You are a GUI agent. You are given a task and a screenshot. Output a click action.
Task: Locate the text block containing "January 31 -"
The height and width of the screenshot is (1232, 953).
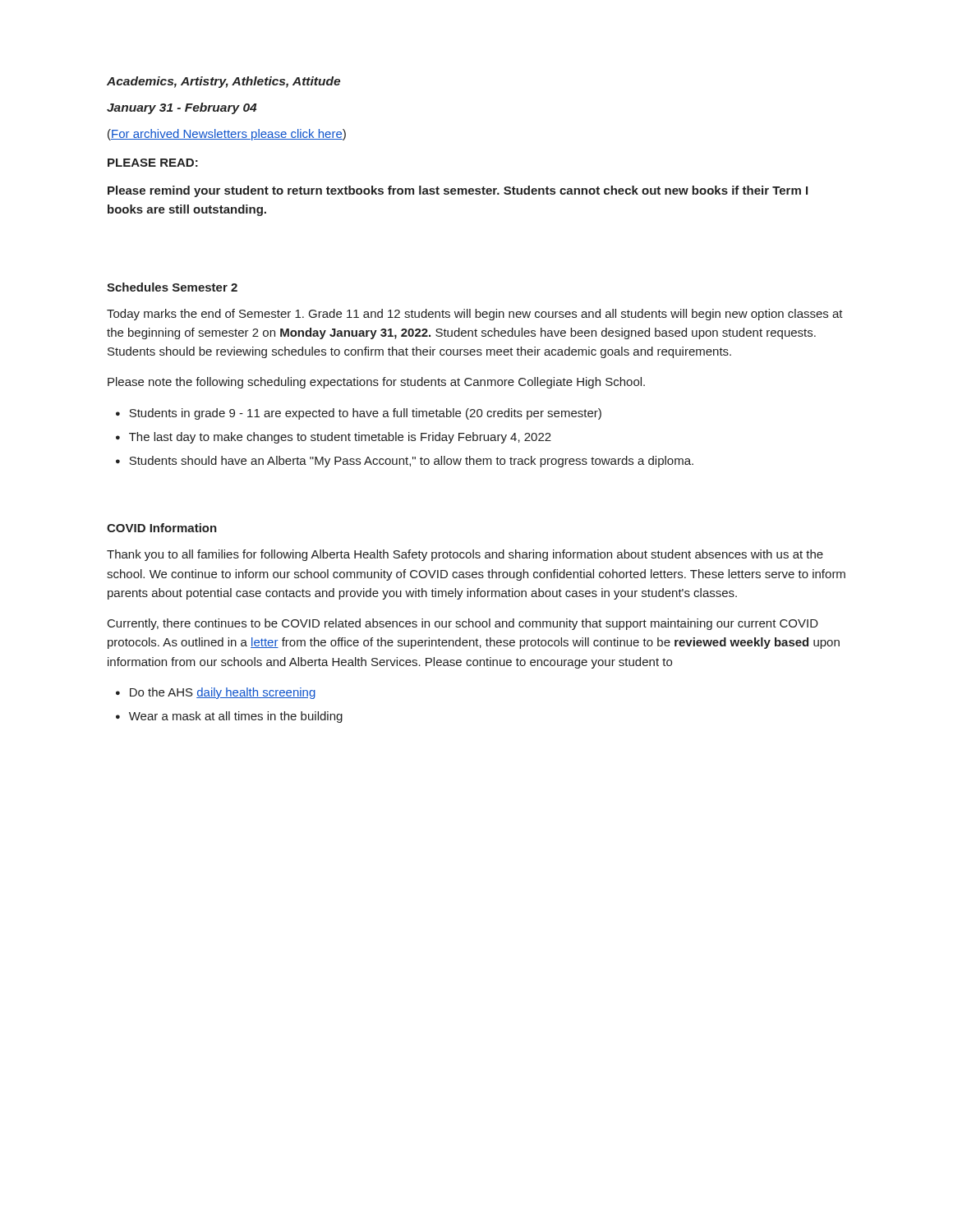tap(182, 107)
